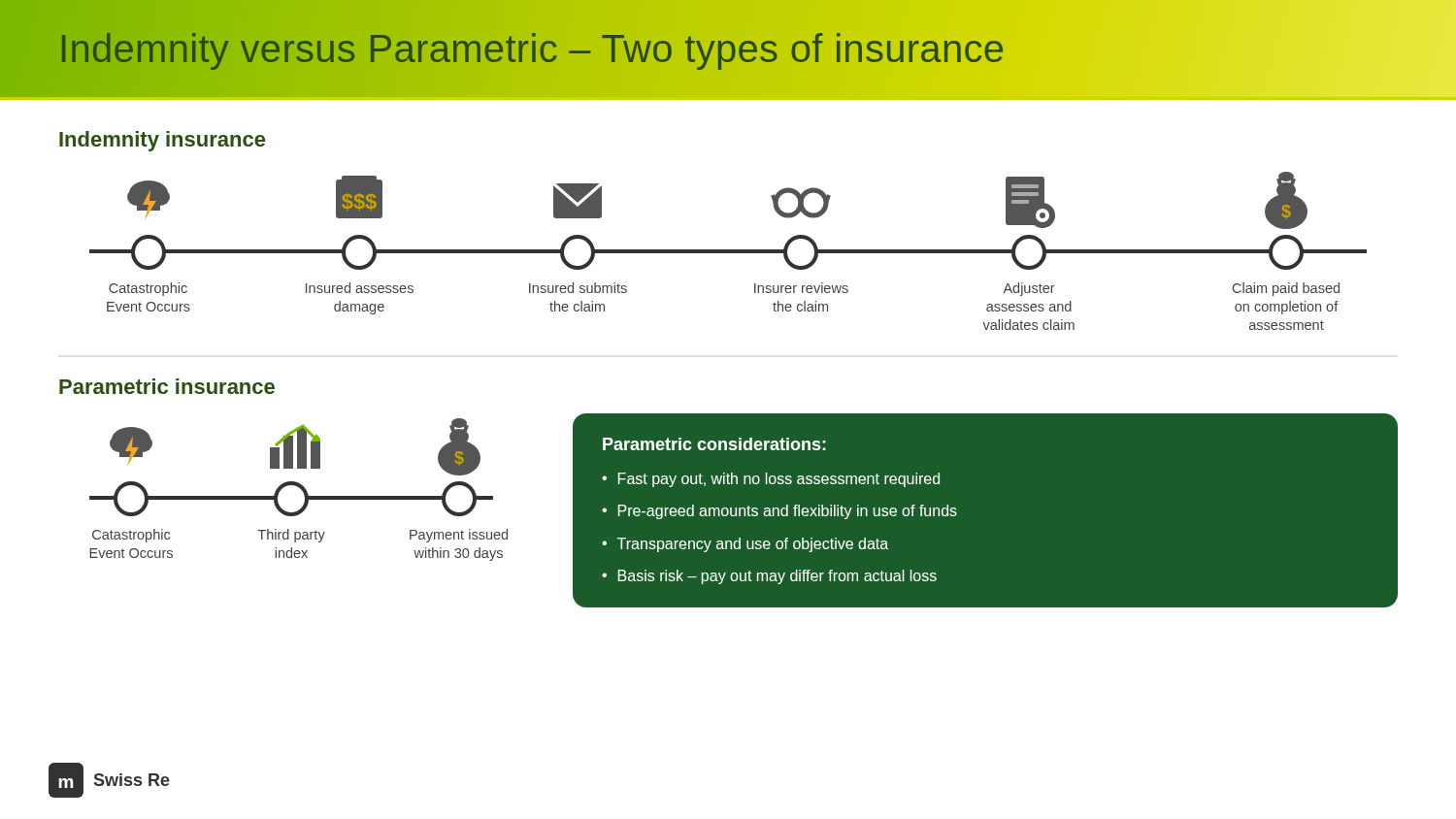
Task: Locate the text starting "• Pre-agreed amounts"
Action: pyautogui.click(x=779, y=512)
